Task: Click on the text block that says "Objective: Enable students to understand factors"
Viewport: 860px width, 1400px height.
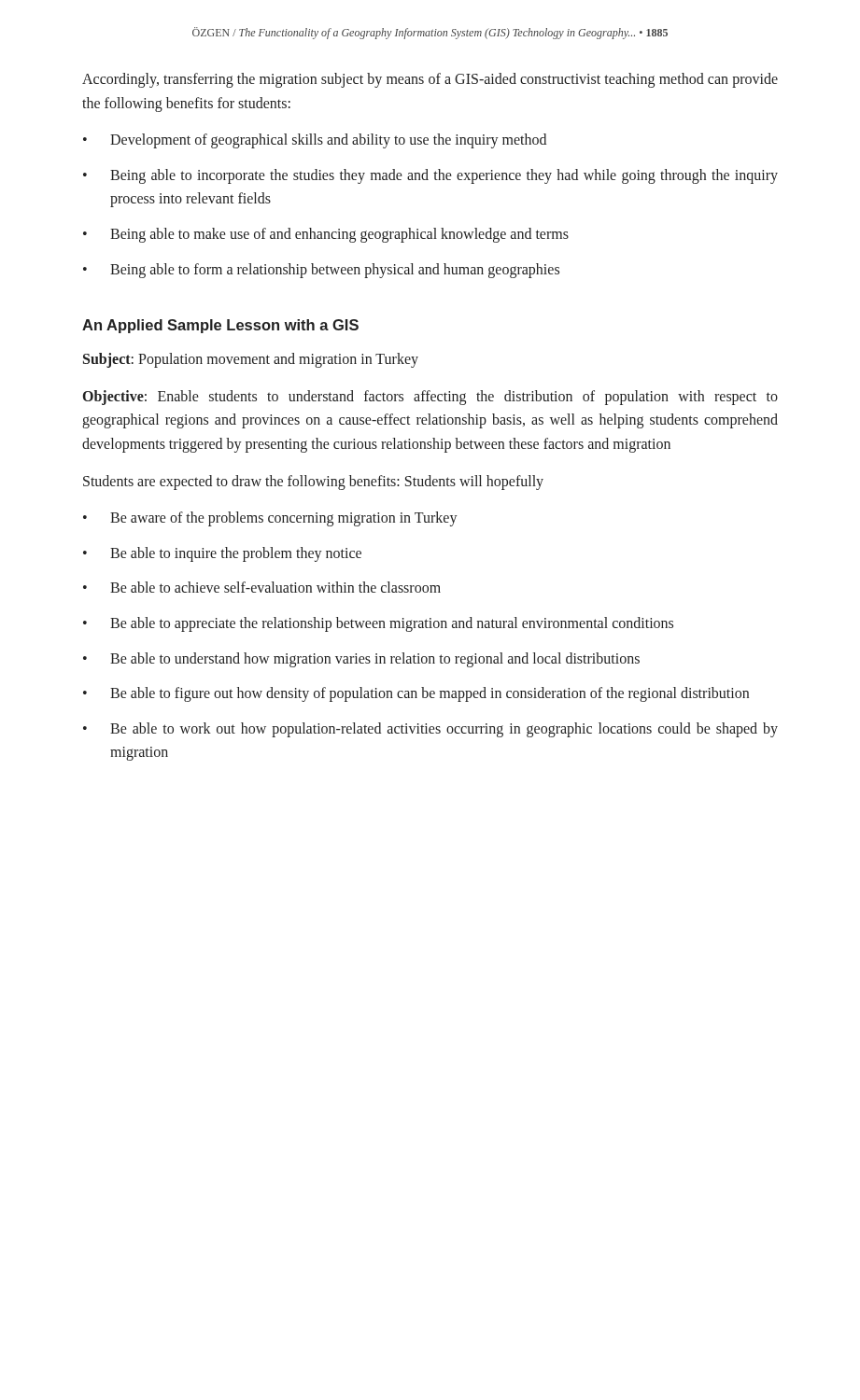Action: pyautogui.click(x=430, y=420)
